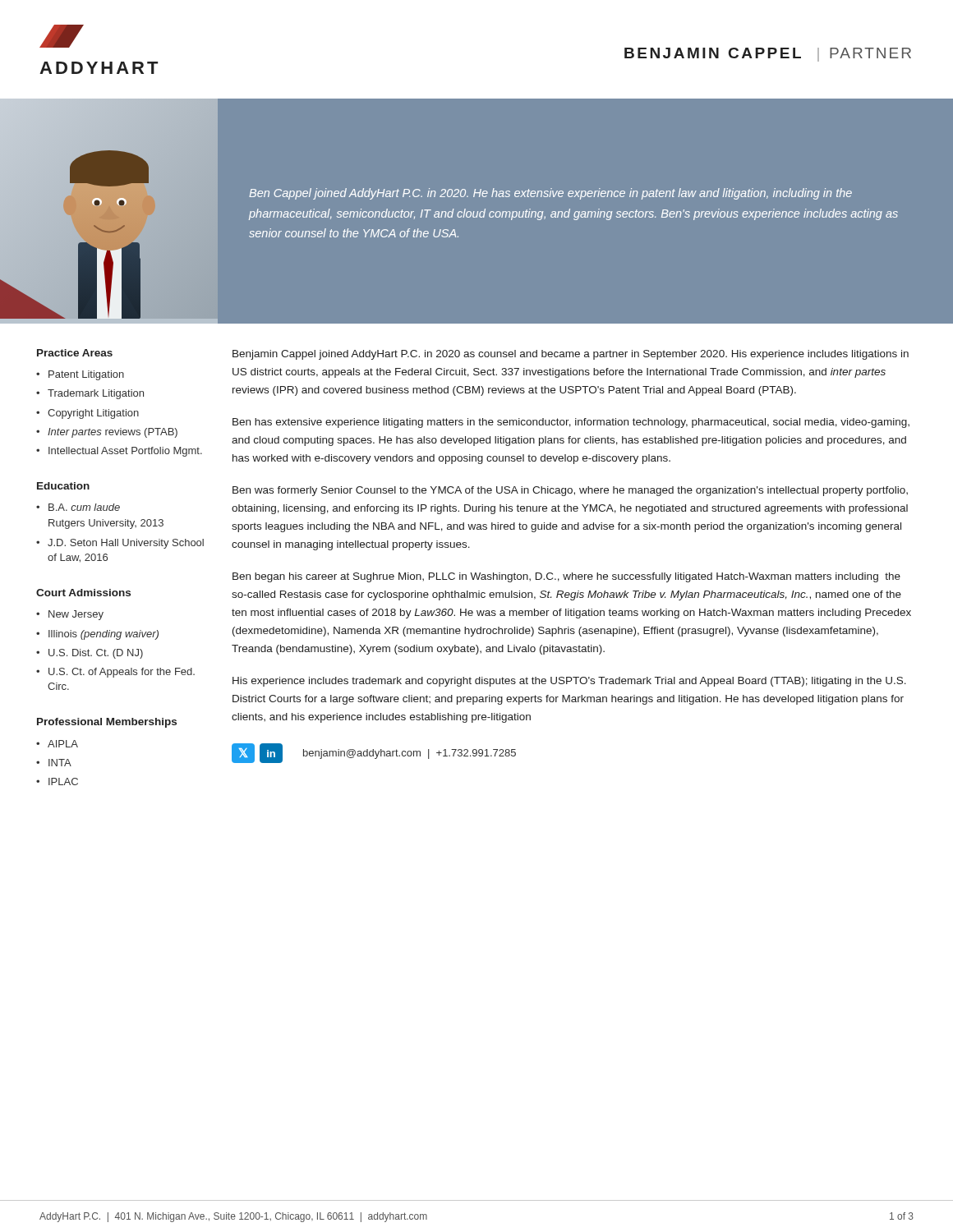Screen dimensions: 1232x953
Task: Click where it says "• Trademark Litigation"
Action: point(90,394)
